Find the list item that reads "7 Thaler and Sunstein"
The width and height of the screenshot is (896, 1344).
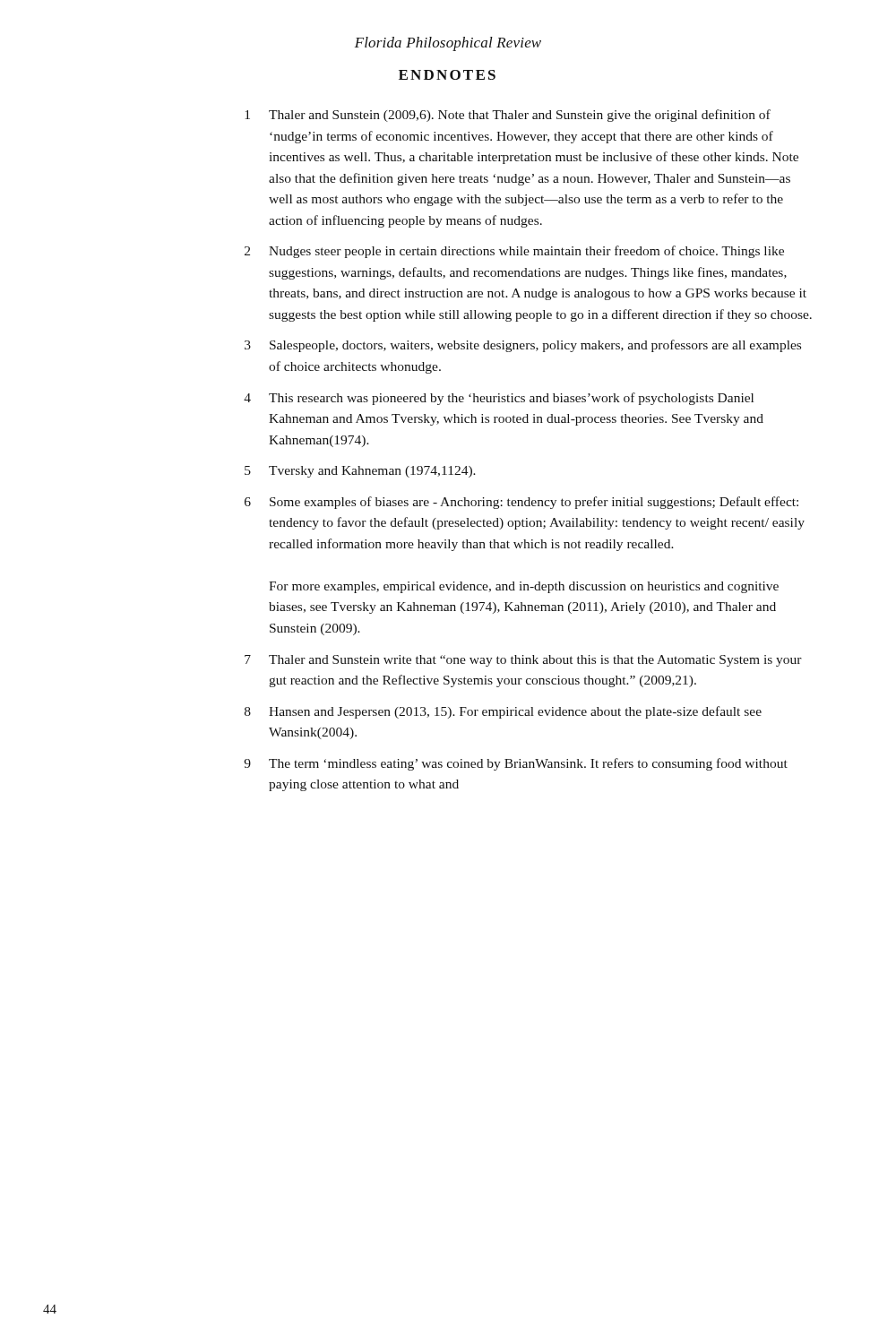506,669
